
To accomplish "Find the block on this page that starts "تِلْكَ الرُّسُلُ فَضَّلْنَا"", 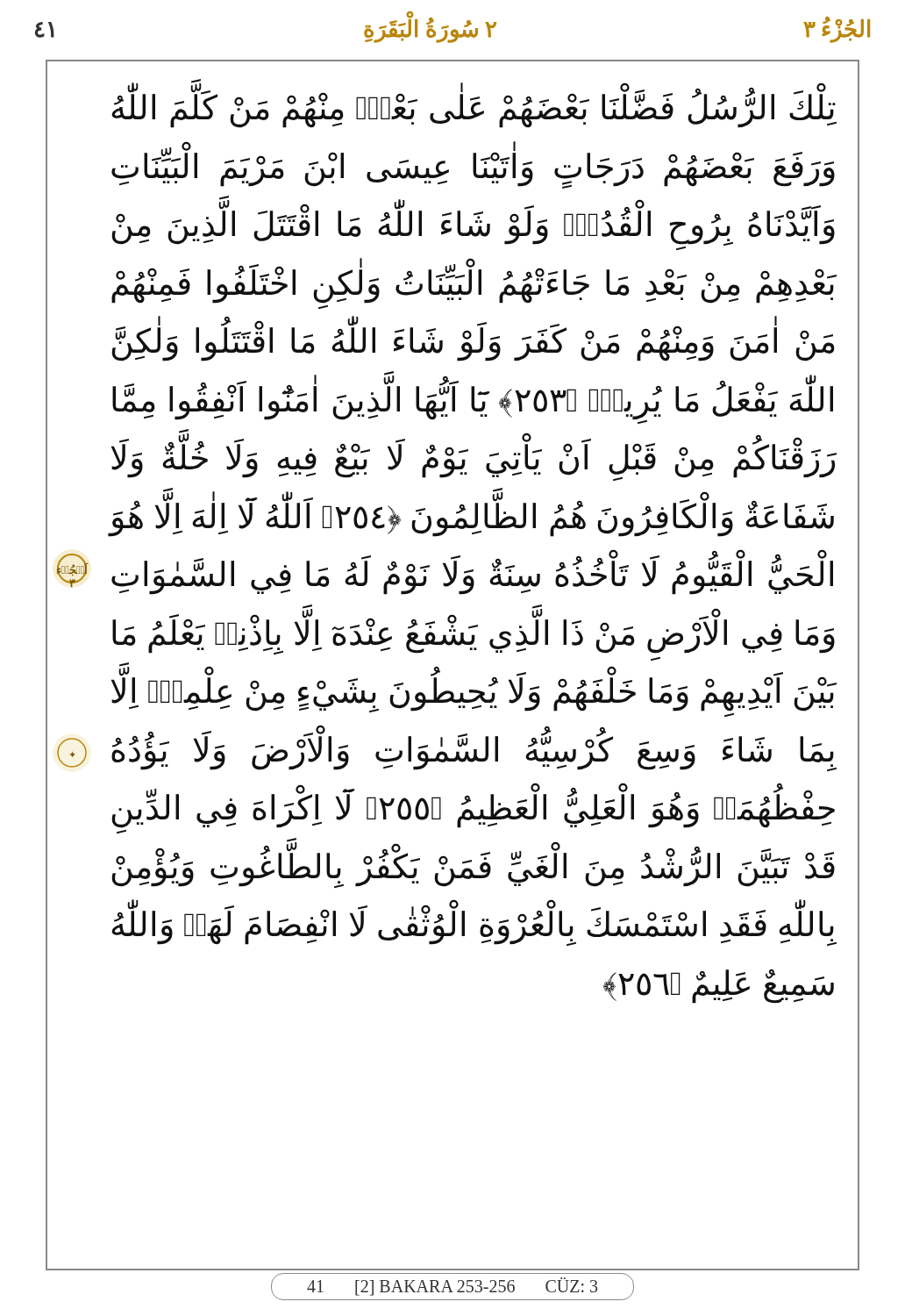I will (x=473, y=545).
